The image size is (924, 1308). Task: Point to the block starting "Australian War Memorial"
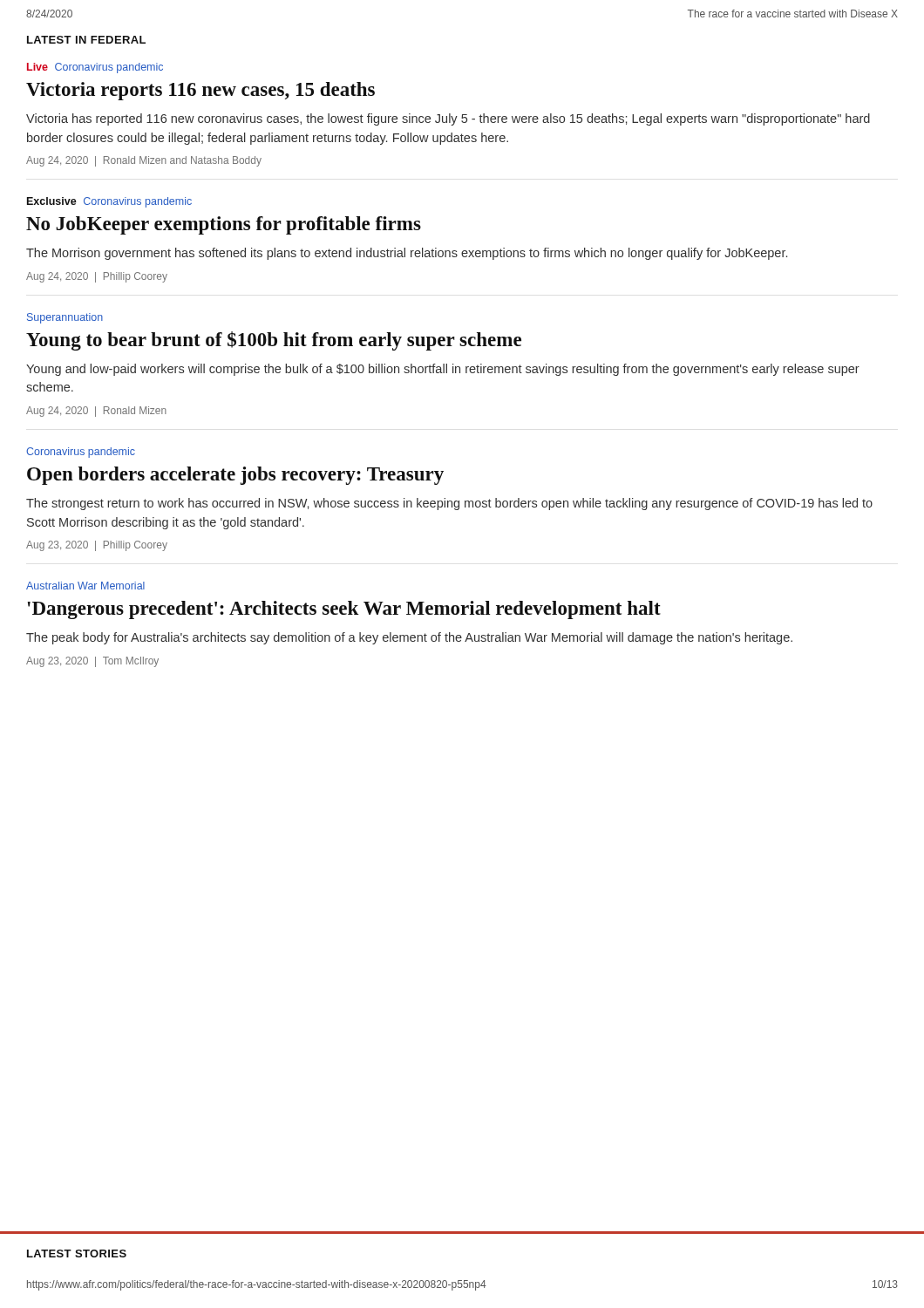coord(86,586)
